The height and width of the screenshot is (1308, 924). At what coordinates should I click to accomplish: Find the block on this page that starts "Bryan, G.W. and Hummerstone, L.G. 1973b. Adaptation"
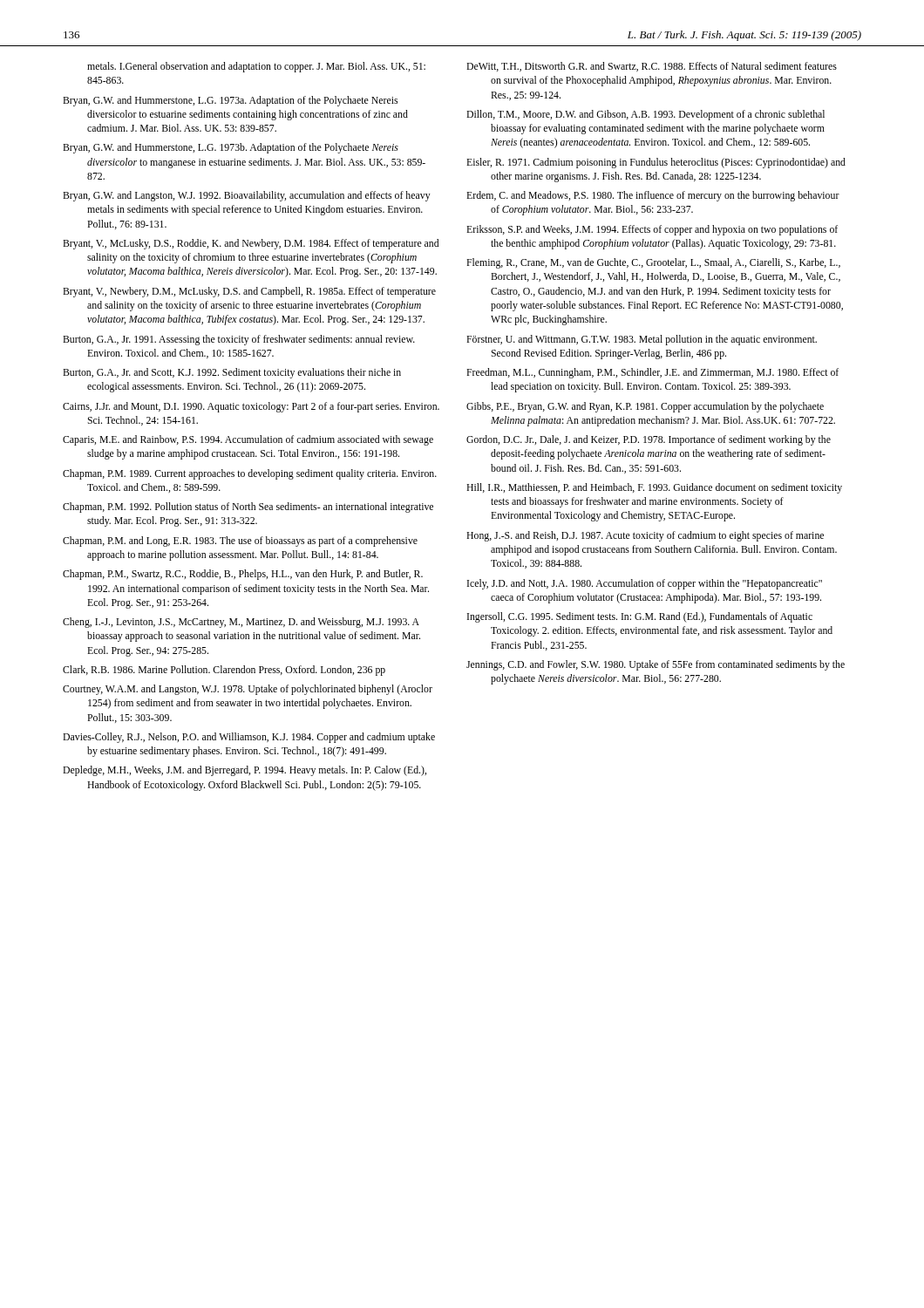244,162
